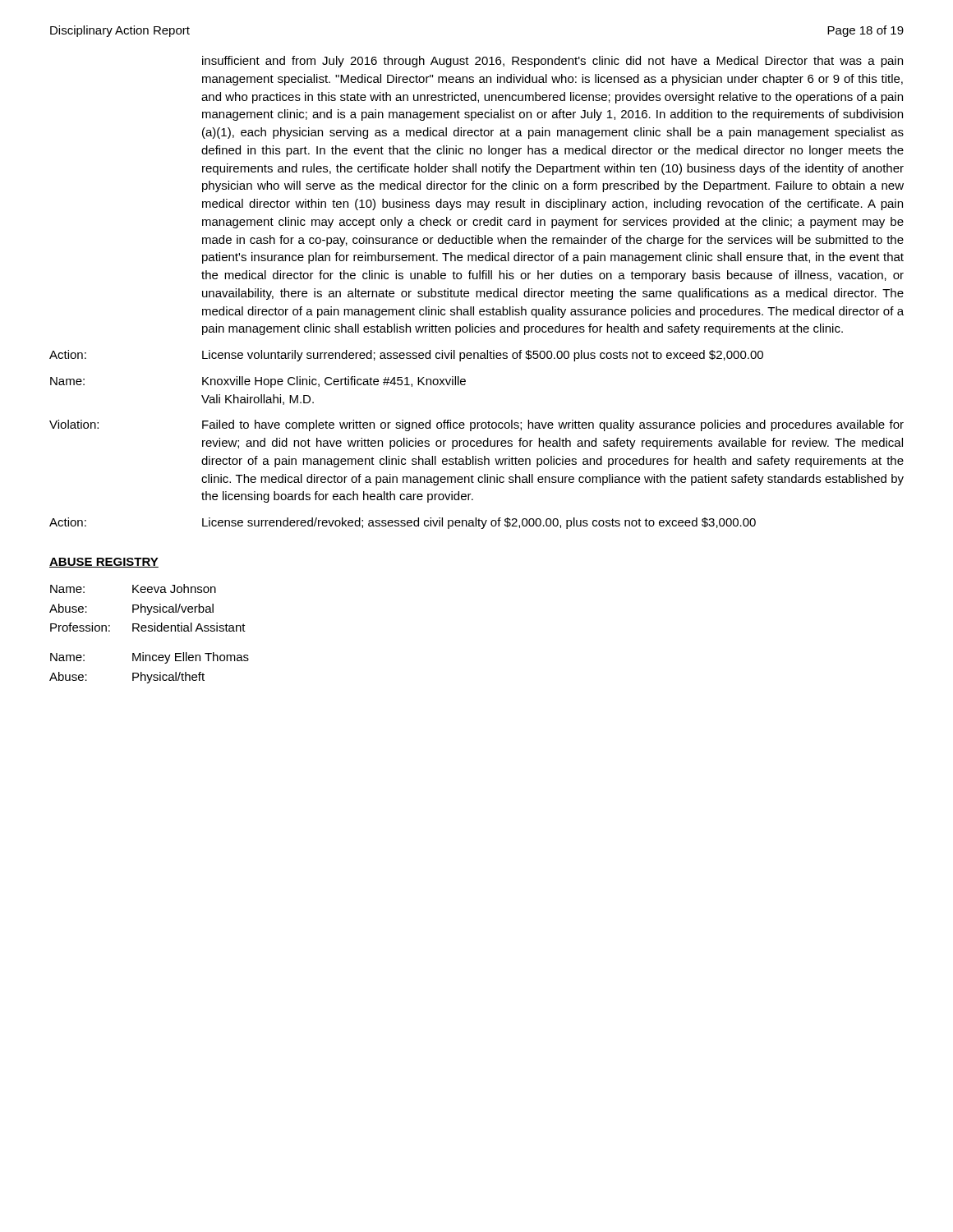This screenshot has width=953, height=1232.
Task: Find "Name: Mincey Ellen Thomas Abuse: Physical/theft" on this page
Action: (150, 658)
